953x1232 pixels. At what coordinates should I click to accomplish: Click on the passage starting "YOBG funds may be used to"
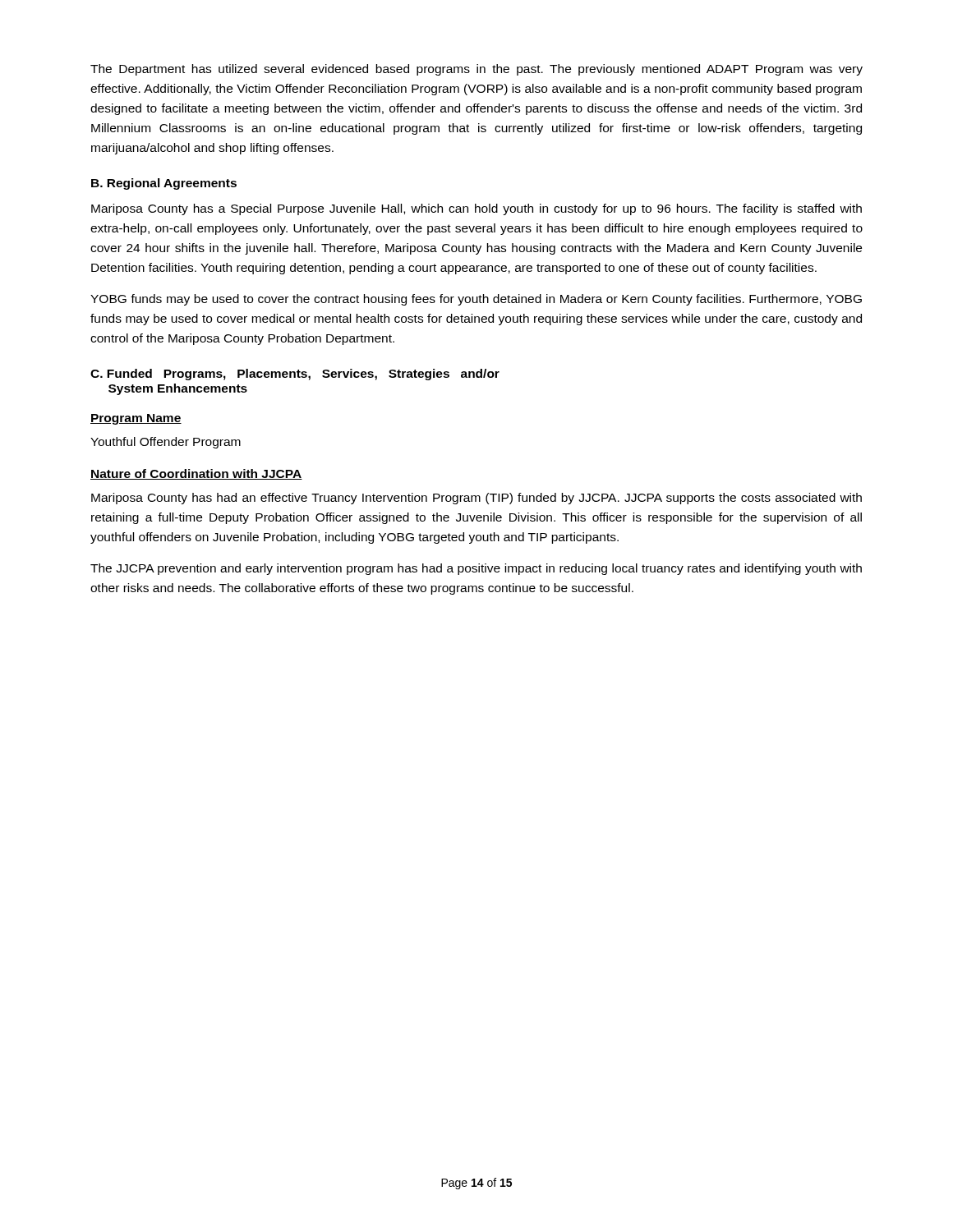tap(476, 319)
